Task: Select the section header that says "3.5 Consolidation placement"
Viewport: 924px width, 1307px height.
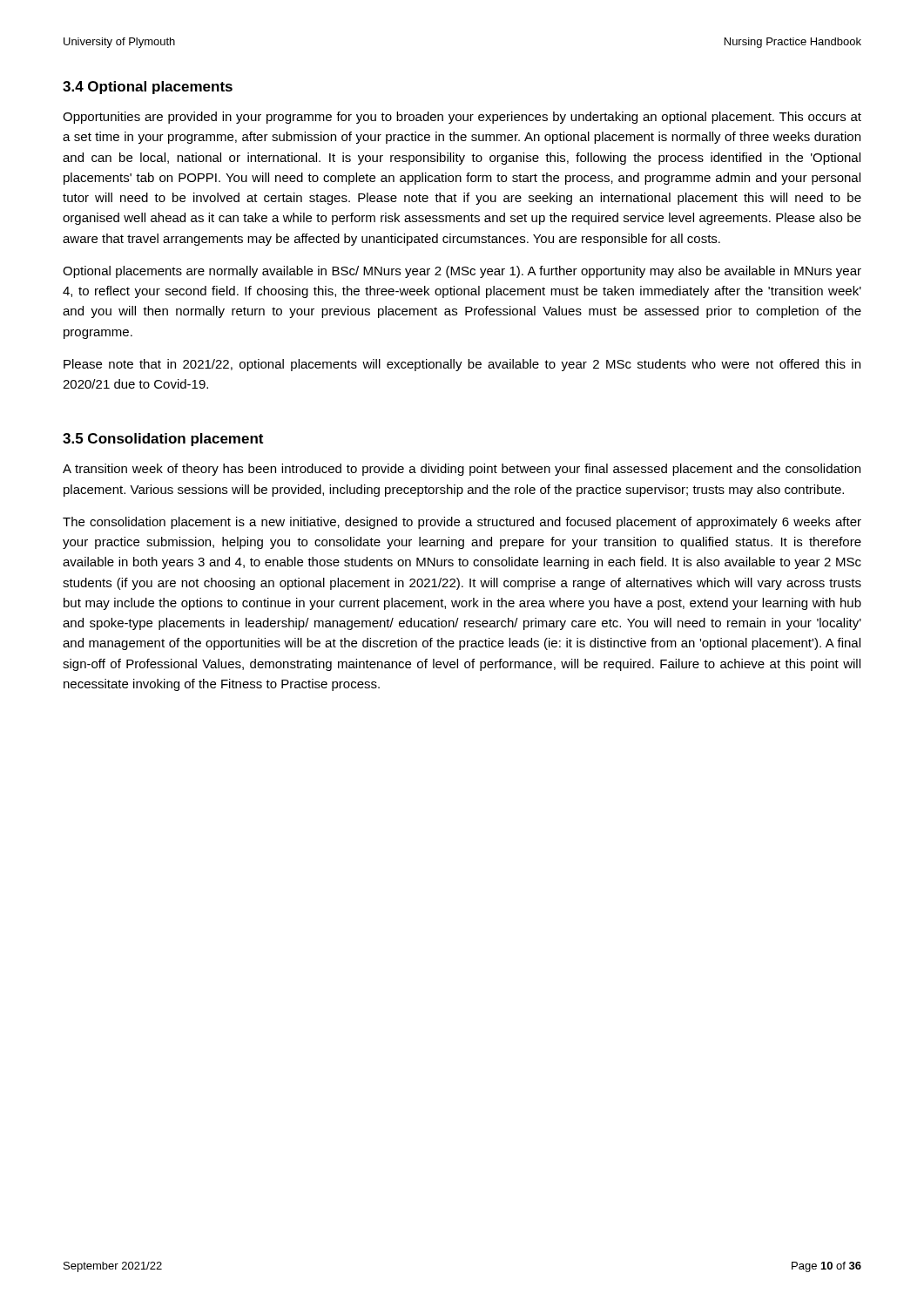Action: [x=163, y=440]
